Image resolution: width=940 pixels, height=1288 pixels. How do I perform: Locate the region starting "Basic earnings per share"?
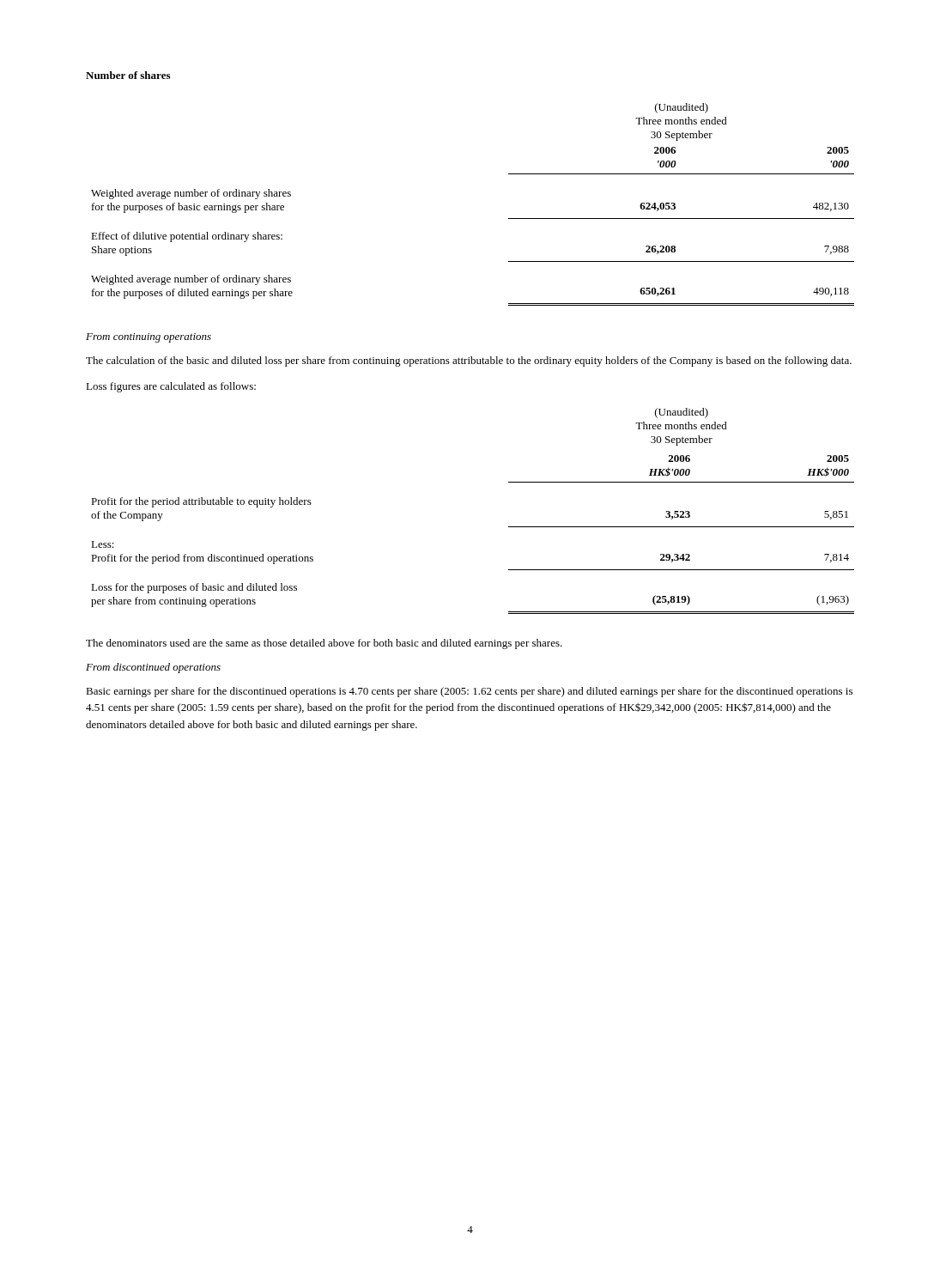click(469, 707)
